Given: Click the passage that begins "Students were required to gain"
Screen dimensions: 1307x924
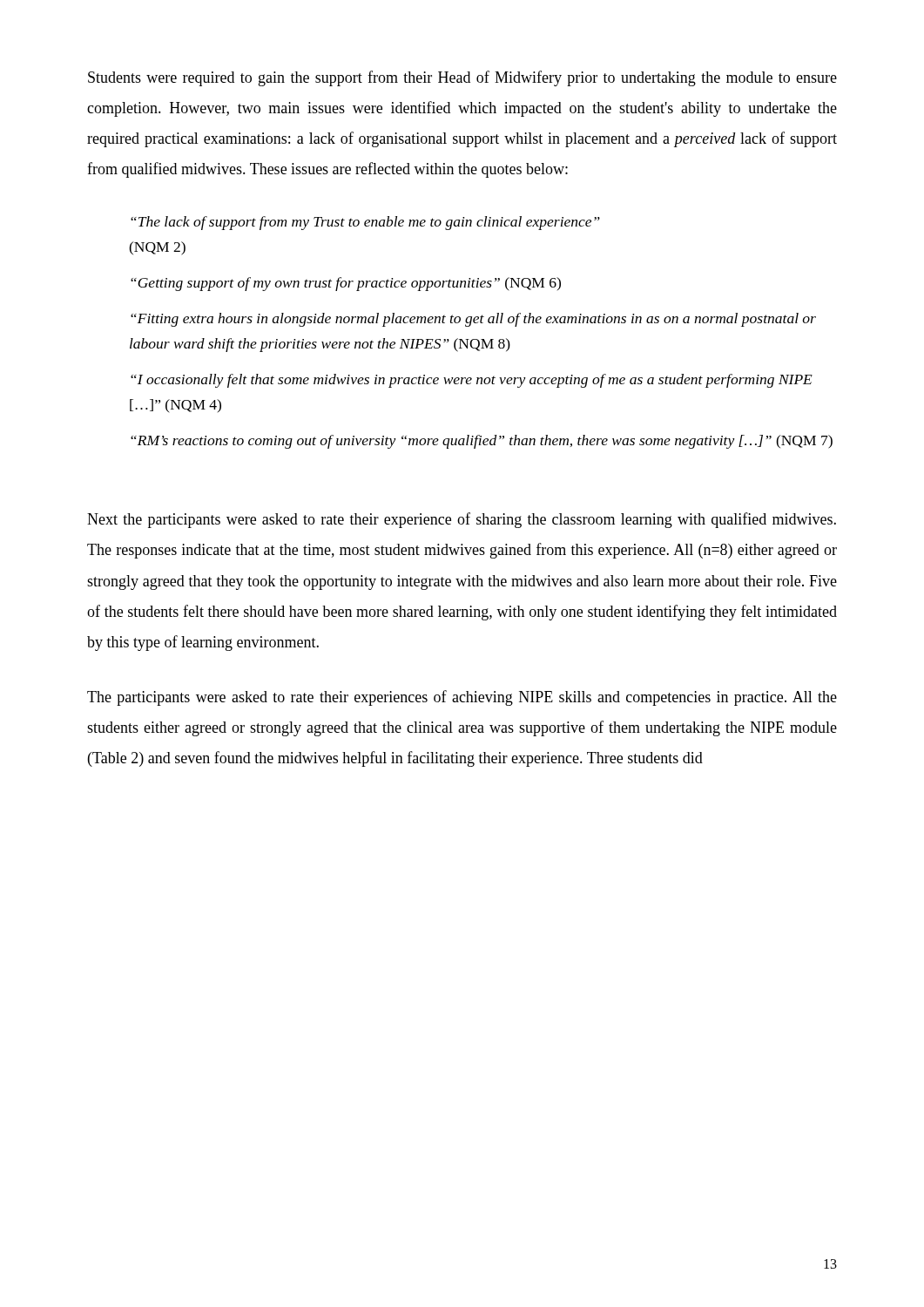Looking at the screenshot, I should pyautogui.click(x=462, y=123).
